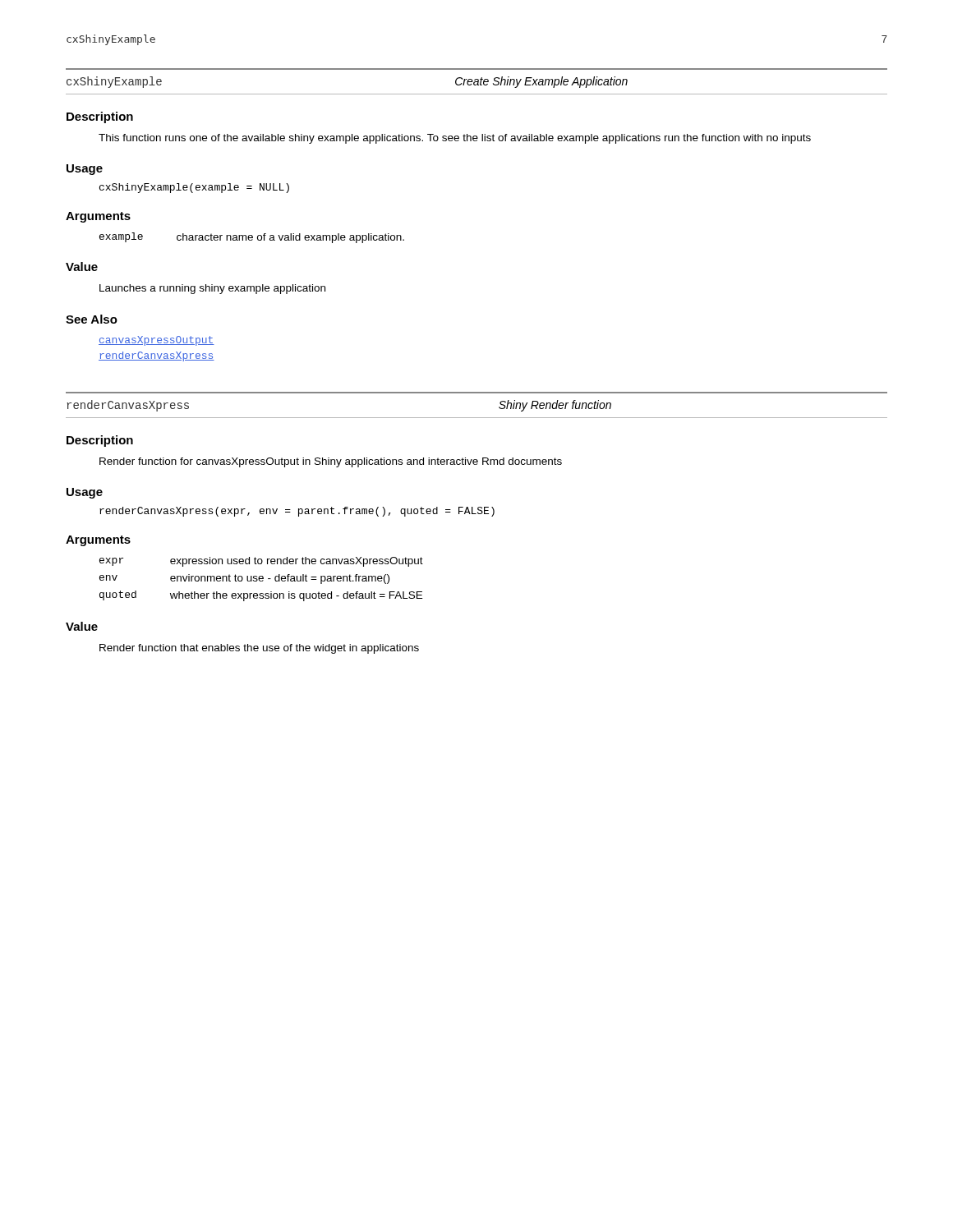This screenshot has height=1232, width=953.
Task: Point to the text starting "Render function for canvasXpressOutput"
Action: tap(330, 461)
